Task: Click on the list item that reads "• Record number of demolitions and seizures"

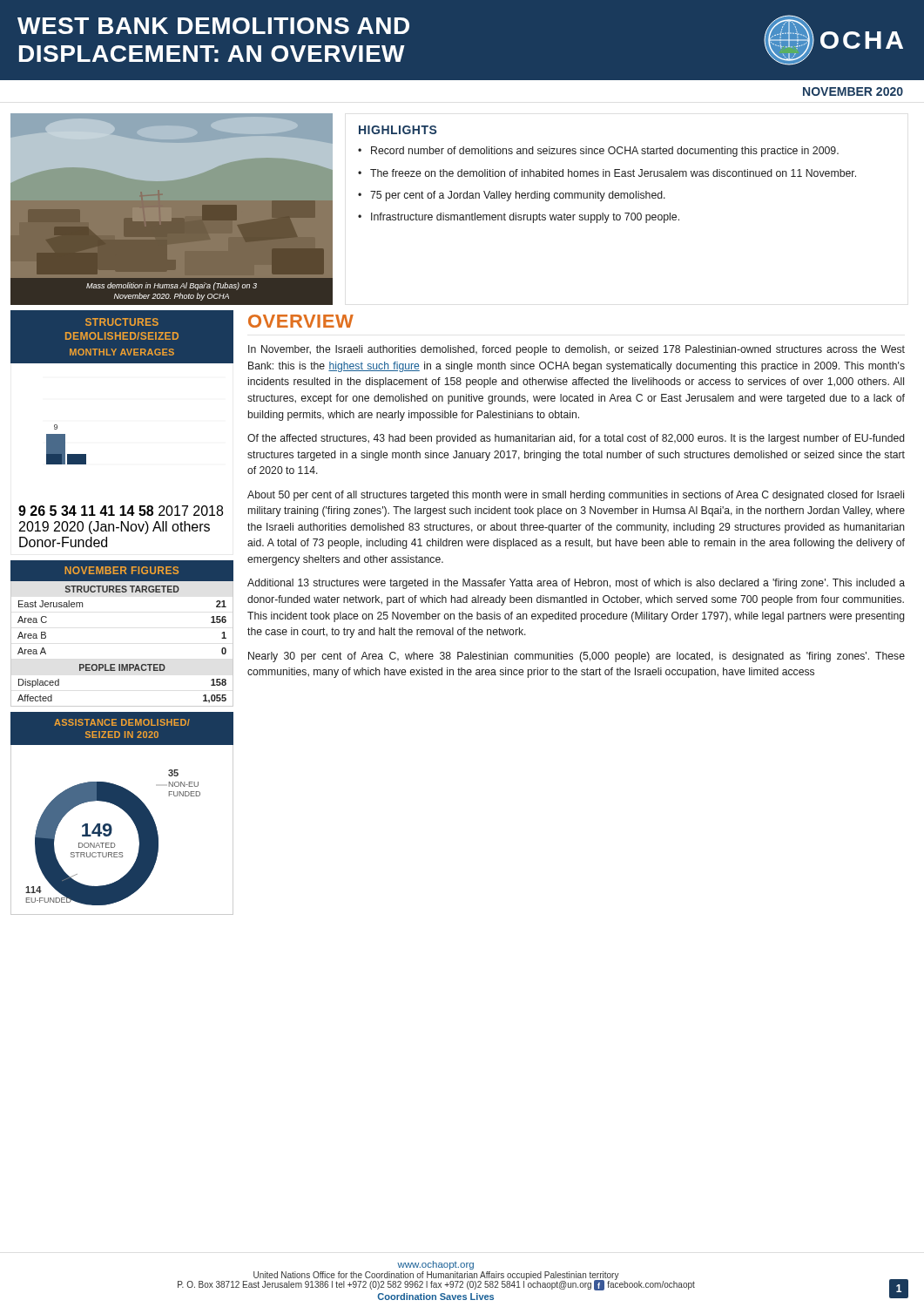Action: pyautogui.click(x=599, y=152)
